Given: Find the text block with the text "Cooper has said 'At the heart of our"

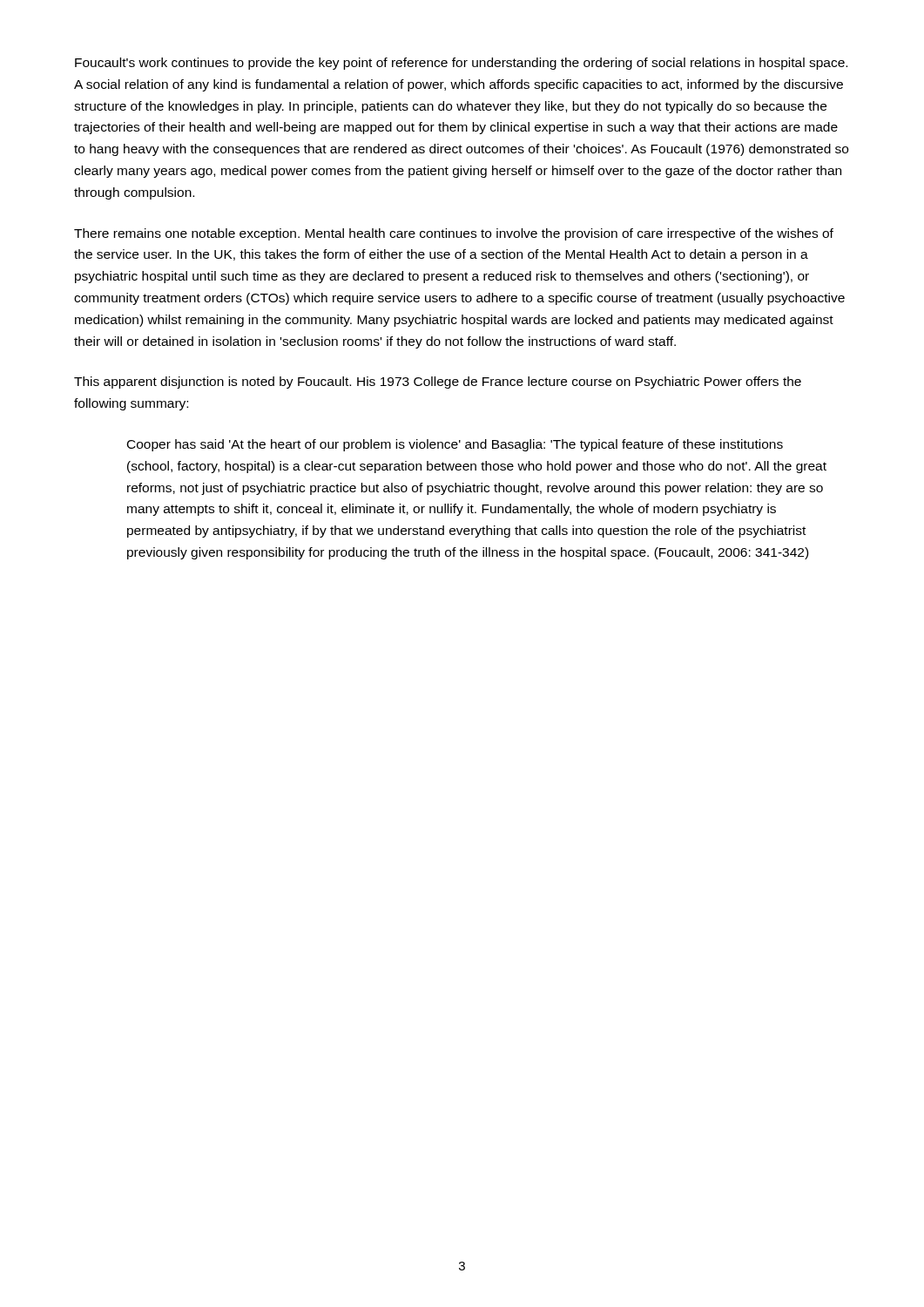Looking at the screenshot, I should pos(476,498).
